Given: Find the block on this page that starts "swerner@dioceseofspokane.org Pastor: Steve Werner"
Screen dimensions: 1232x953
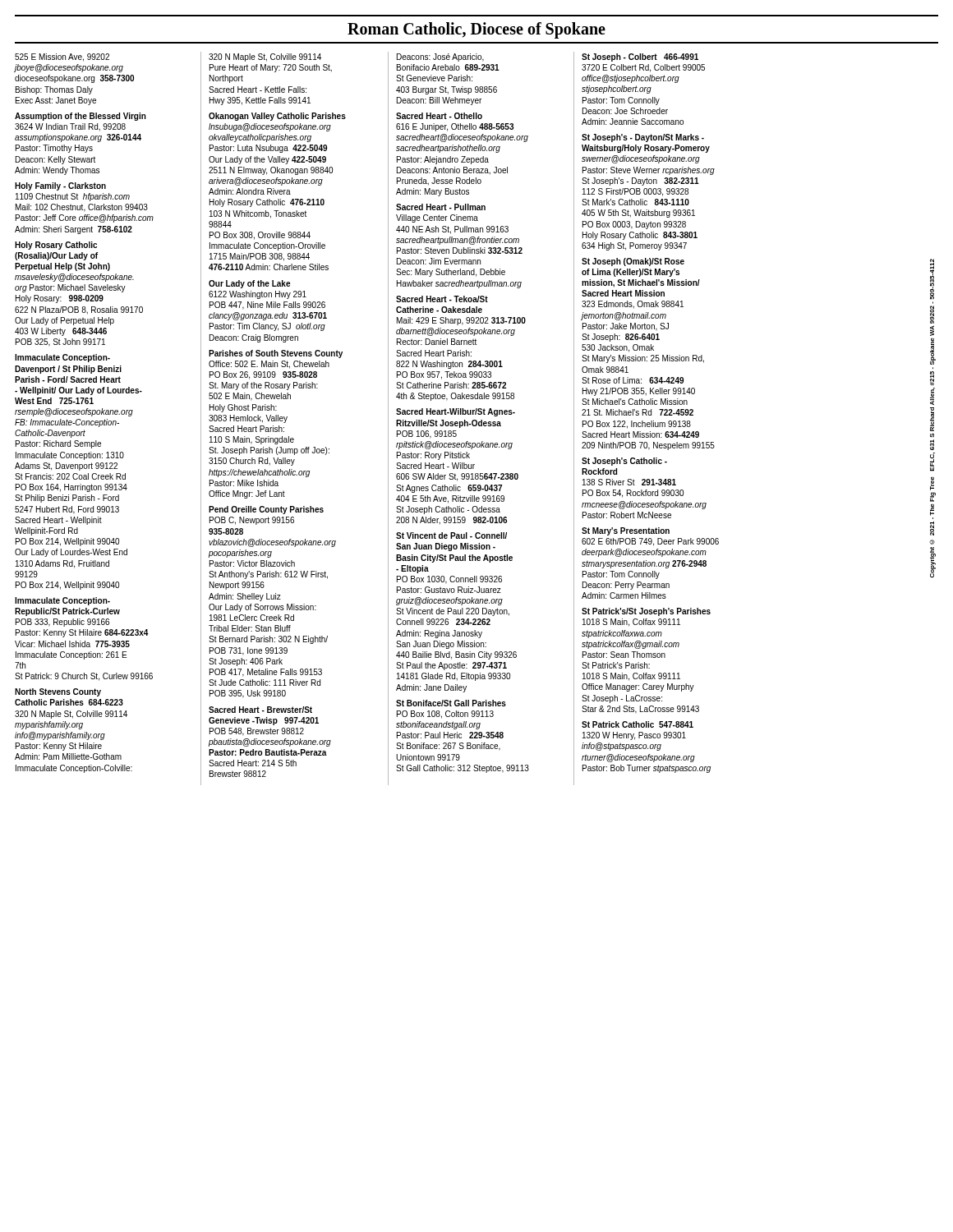Looking at the screenshot, I should click(648, 203).
